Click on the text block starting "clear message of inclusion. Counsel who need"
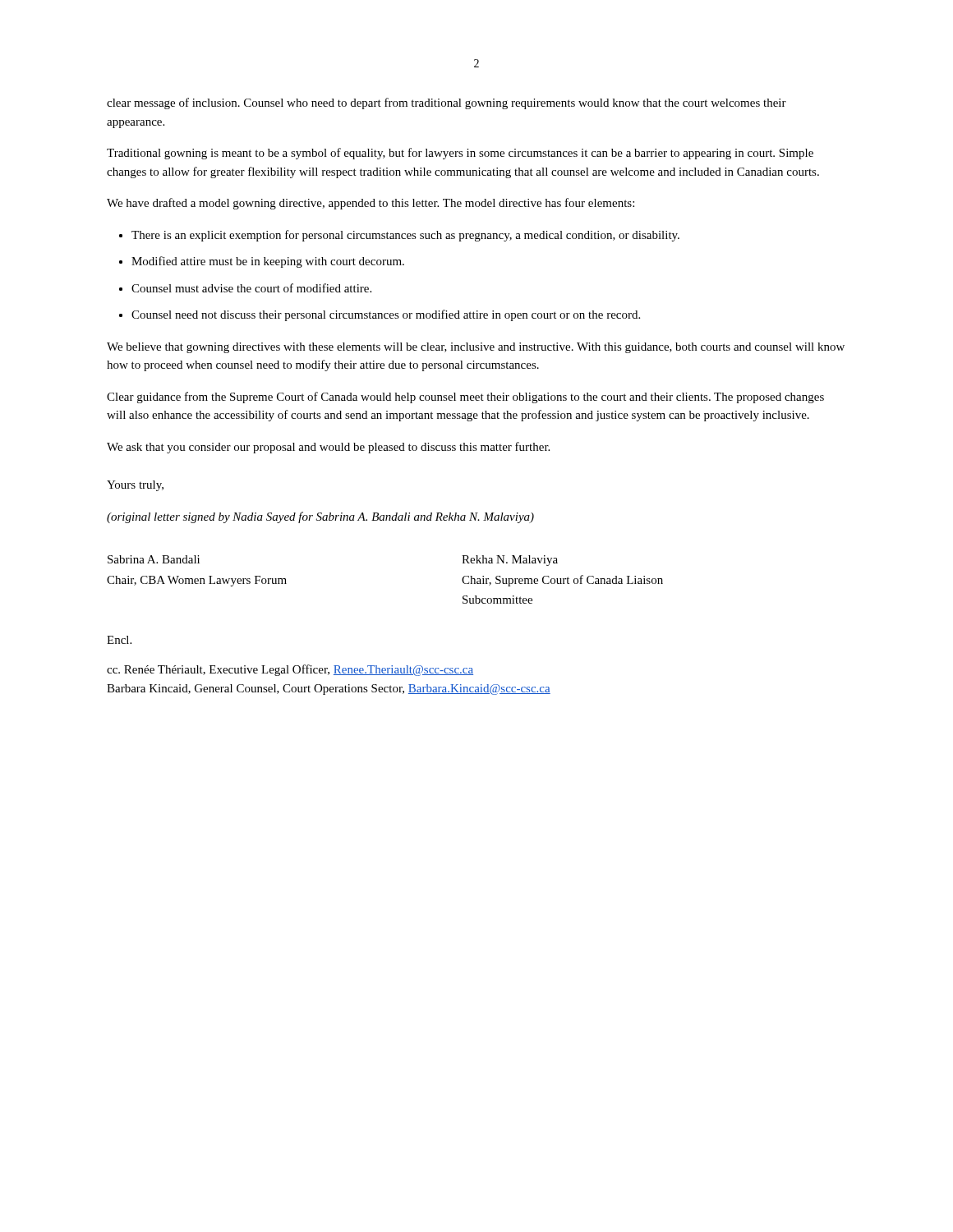The width and height of the screenshot is (953, 1232). point(476,112)
